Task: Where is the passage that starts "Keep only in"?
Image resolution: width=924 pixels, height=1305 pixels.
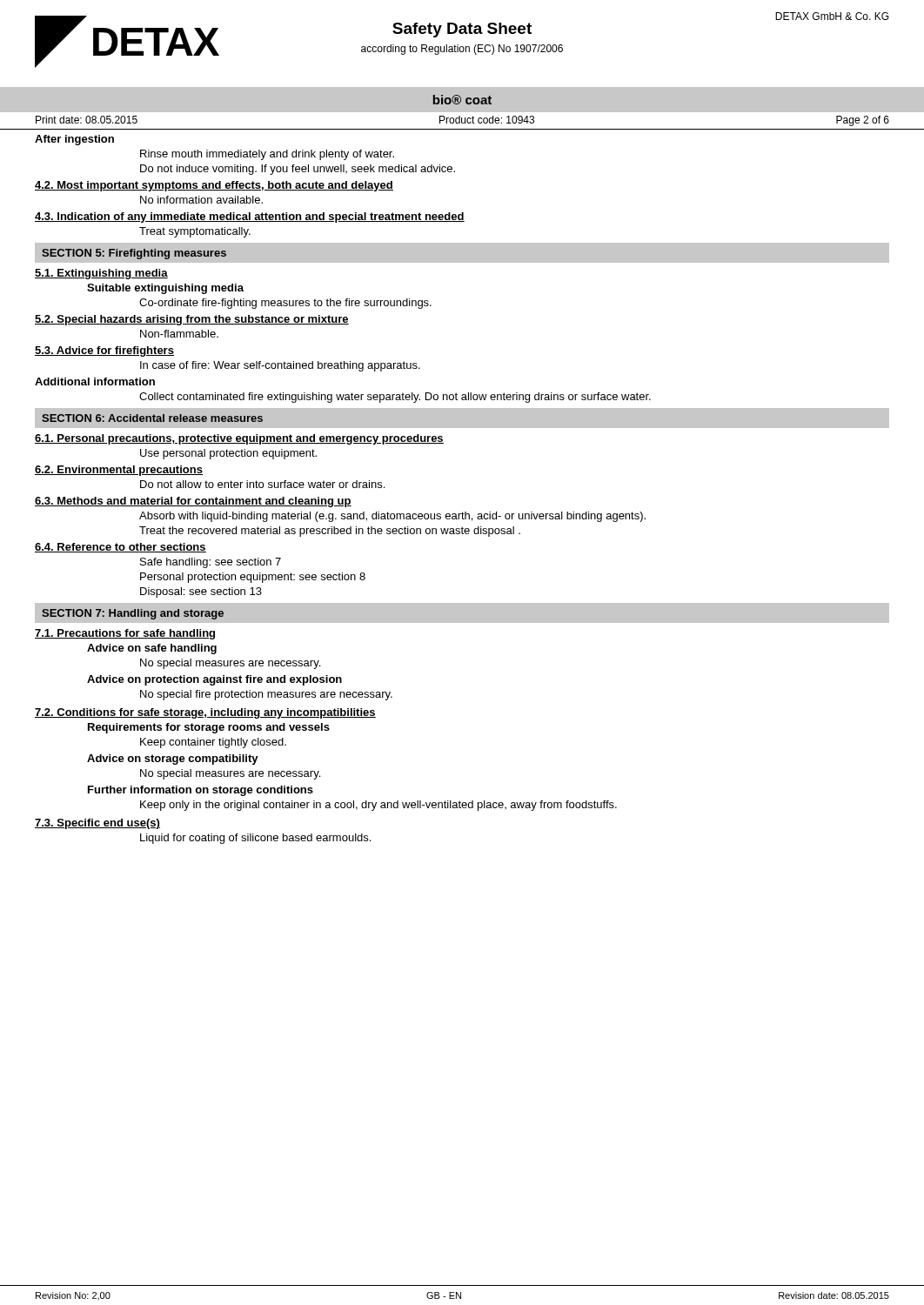Action: click(x=378, y=804)
